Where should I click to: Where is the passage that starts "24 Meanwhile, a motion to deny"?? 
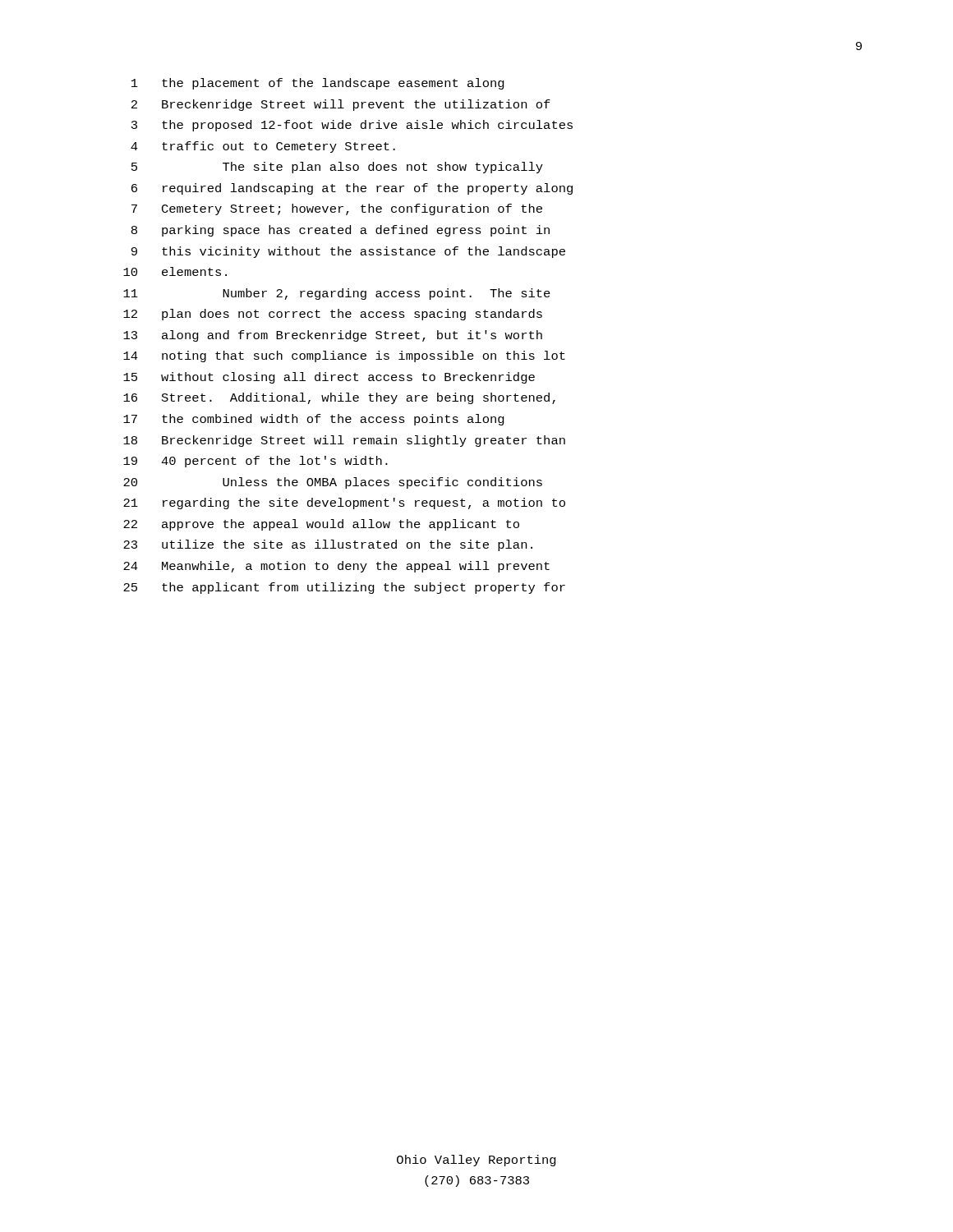click(x=476, y=567)
